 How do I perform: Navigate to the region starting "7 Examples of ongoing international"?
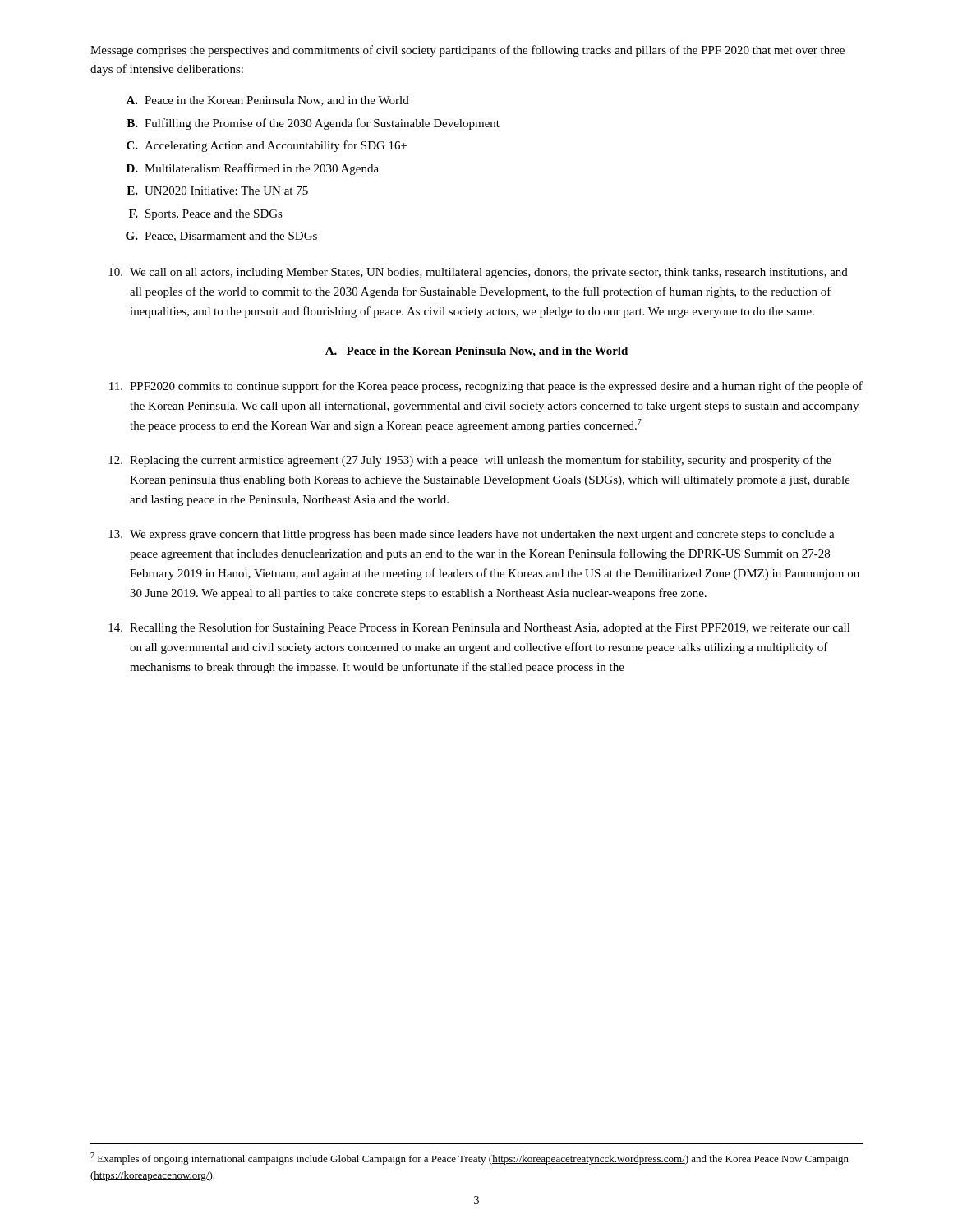click(469, 1166)
